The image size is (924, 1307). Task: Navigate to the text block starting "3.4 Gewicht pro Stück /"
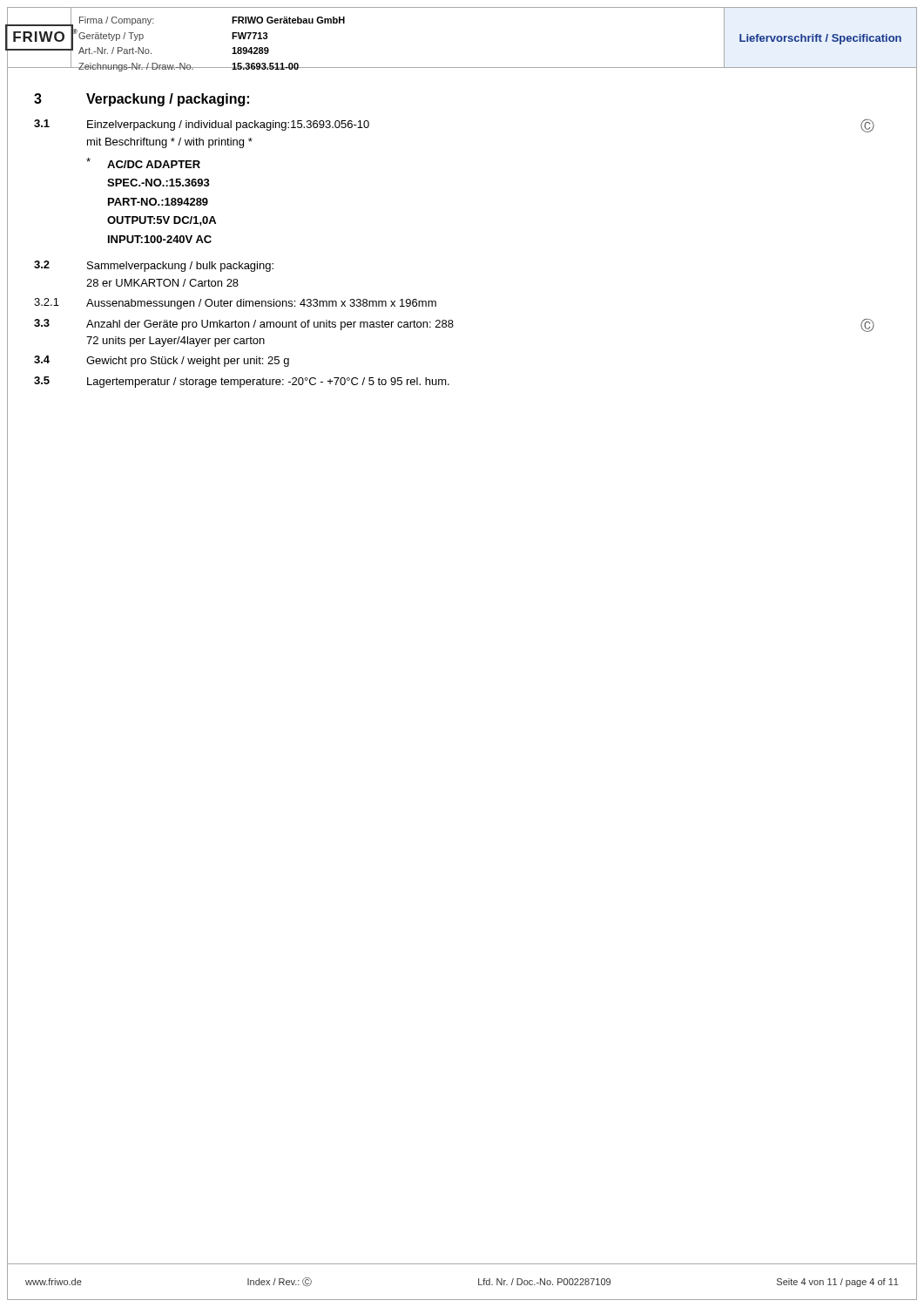[x=162, y=361]
